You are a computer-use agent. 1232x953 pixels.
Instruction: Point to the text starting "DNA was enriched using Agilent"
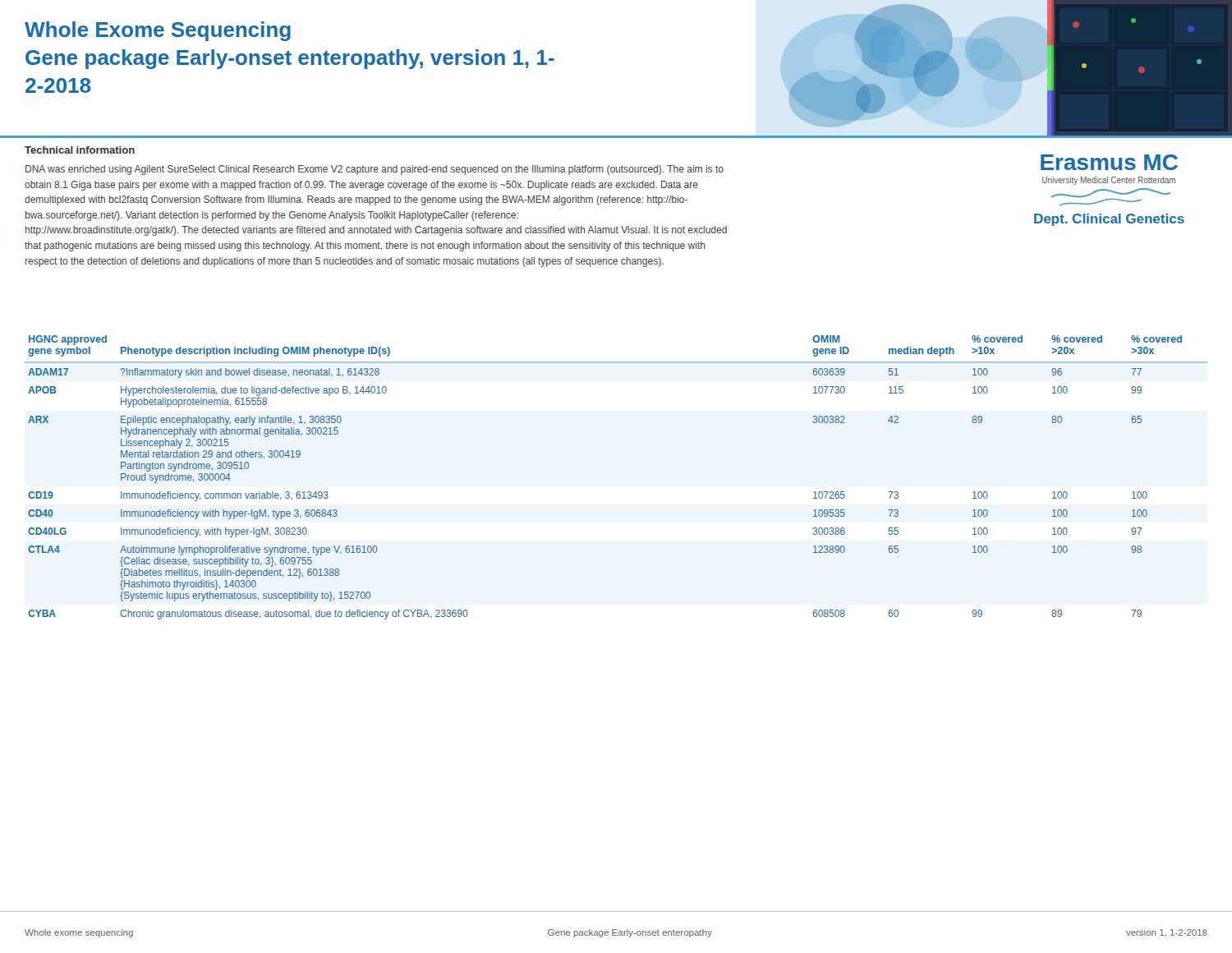click(379, 215)
